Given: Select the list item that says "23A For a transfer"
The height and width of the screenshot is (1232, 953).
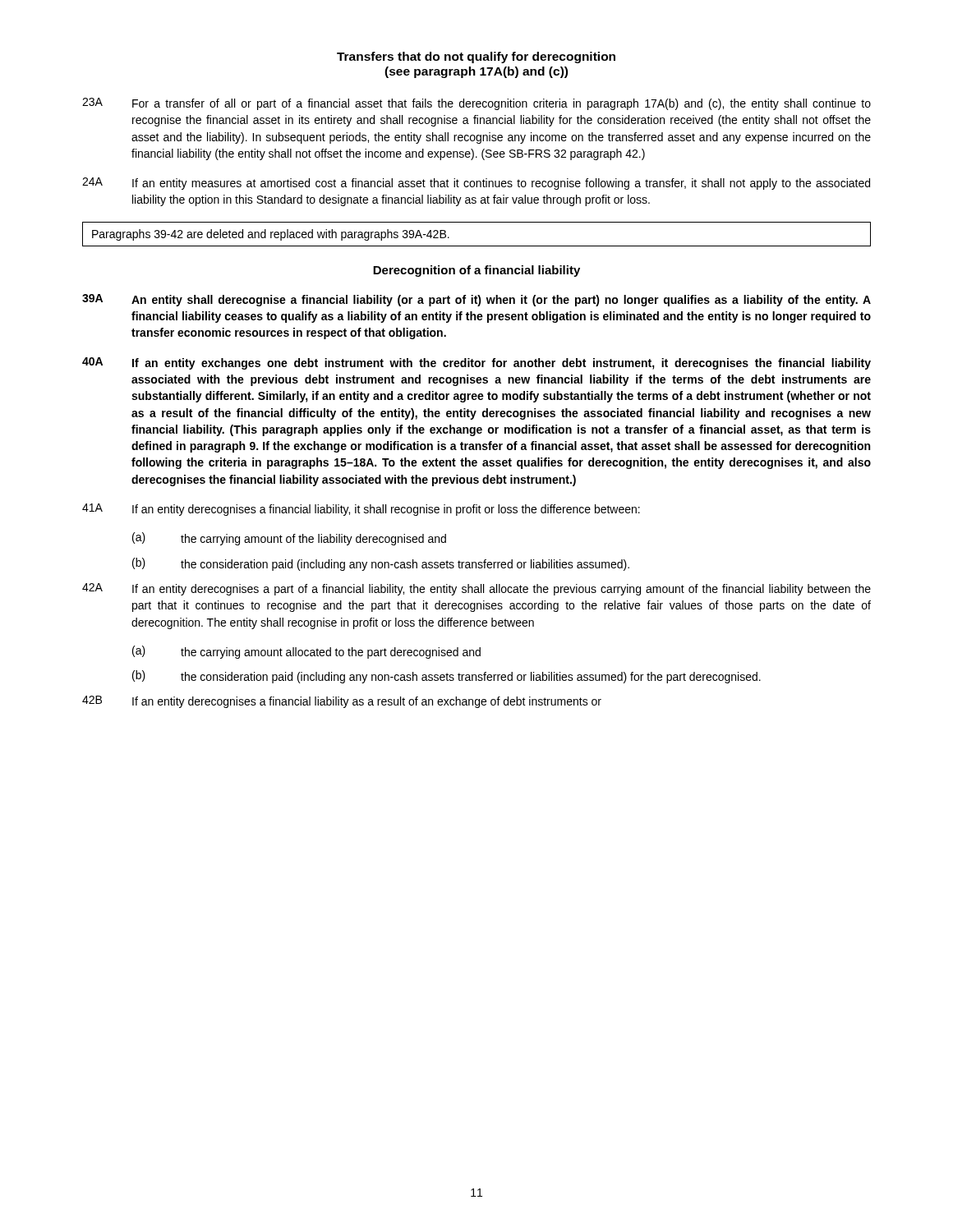Looking at the screenshot, I should (x=476, y=129).
